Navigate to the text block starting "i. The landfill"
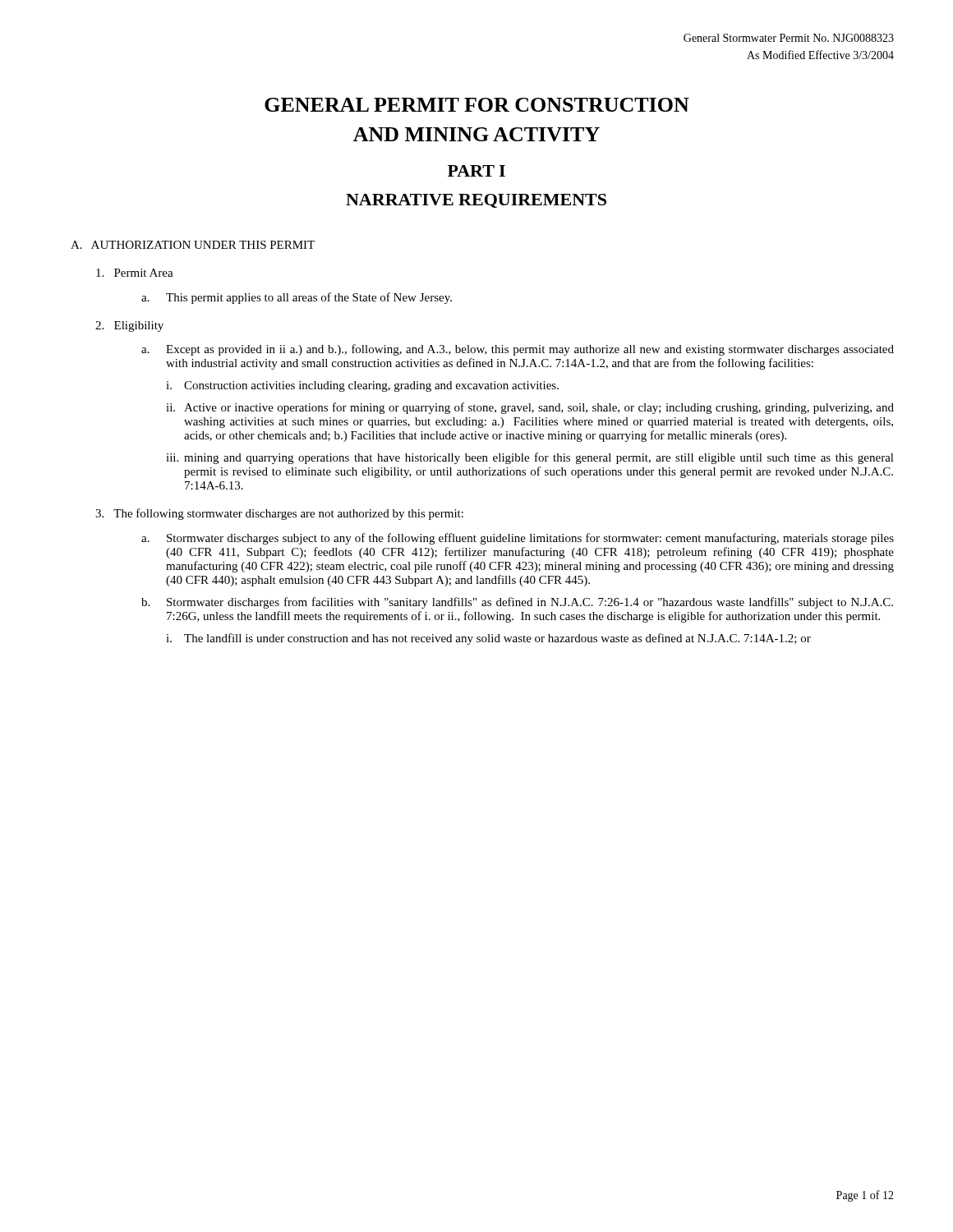 tap(530, 638)
